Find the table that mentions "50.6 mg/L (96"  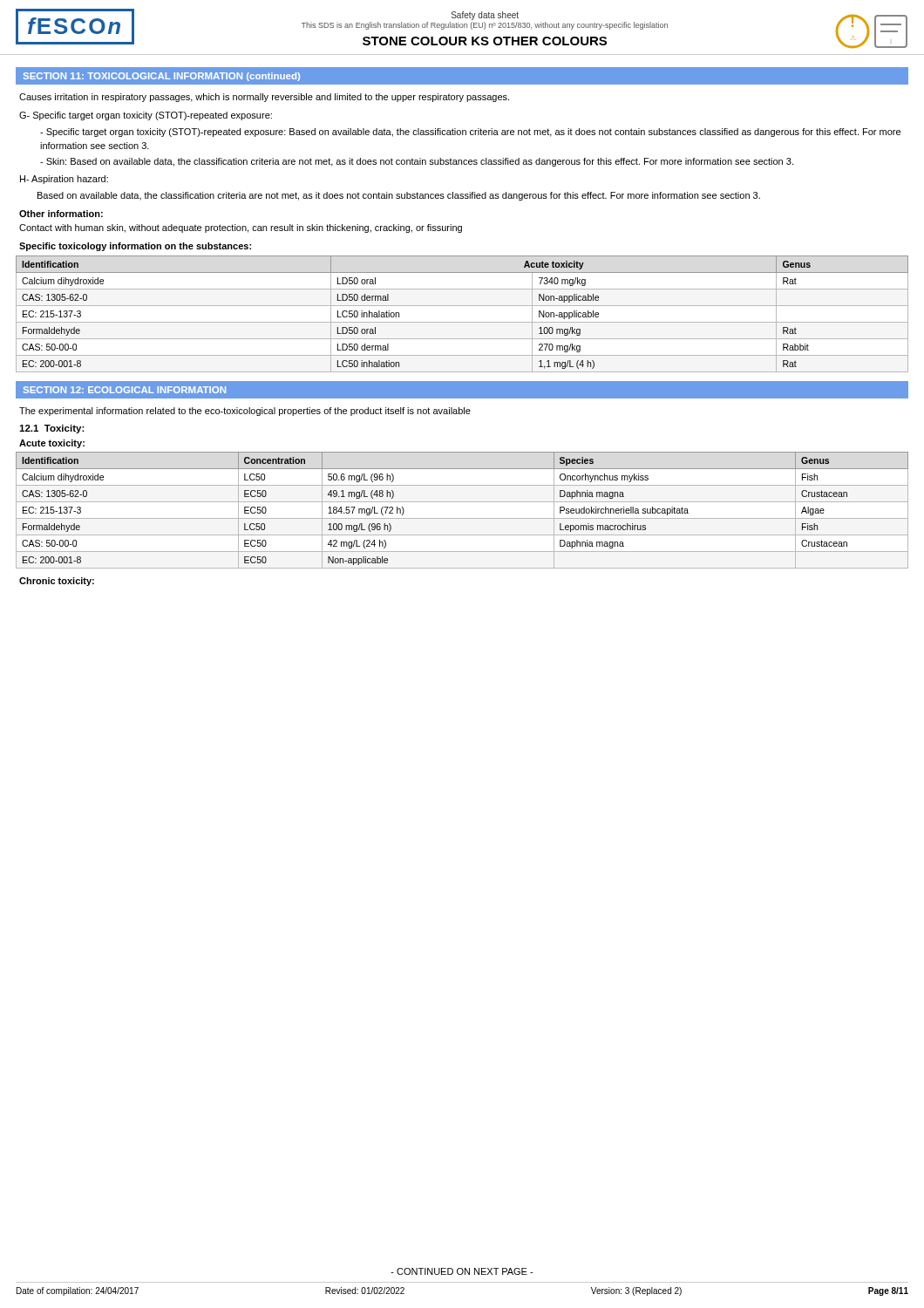click(x=462, y=511)
